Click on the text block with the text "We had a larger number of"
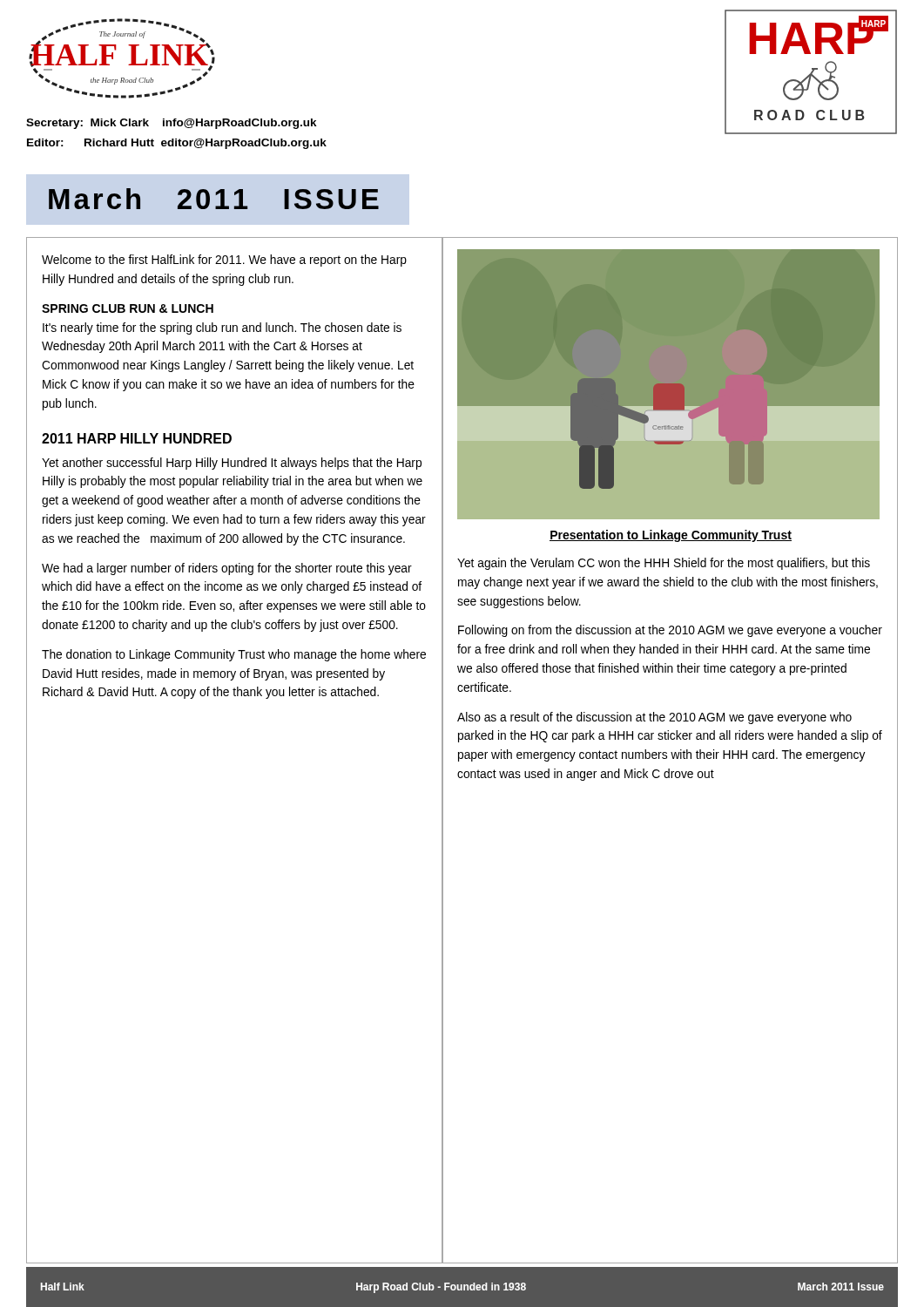The image size is (924, 1307). tap(234, 597)
